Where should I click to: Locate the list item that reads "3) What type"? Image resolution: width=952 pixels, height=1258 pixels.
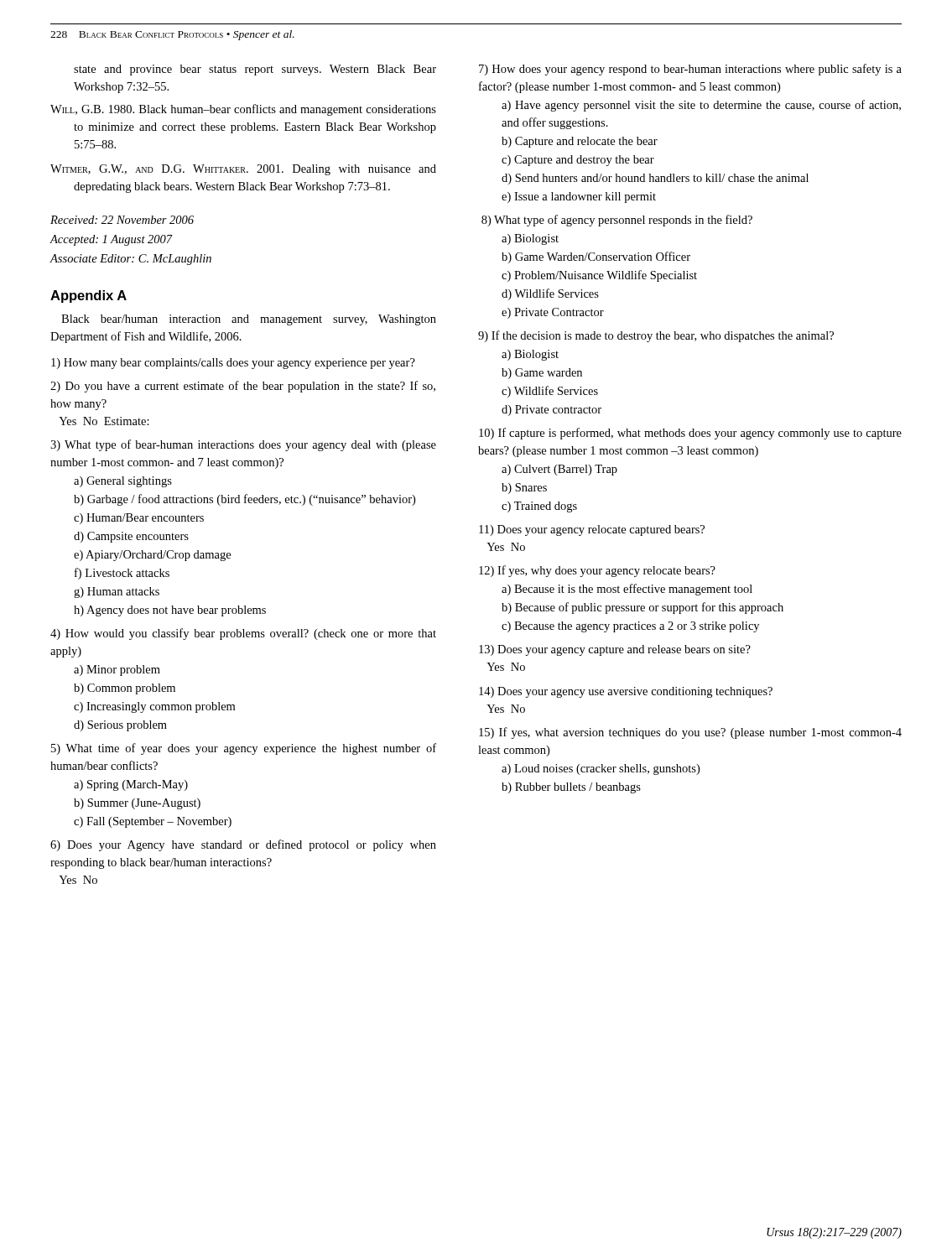pyautogui.click(x=243, y=445)
